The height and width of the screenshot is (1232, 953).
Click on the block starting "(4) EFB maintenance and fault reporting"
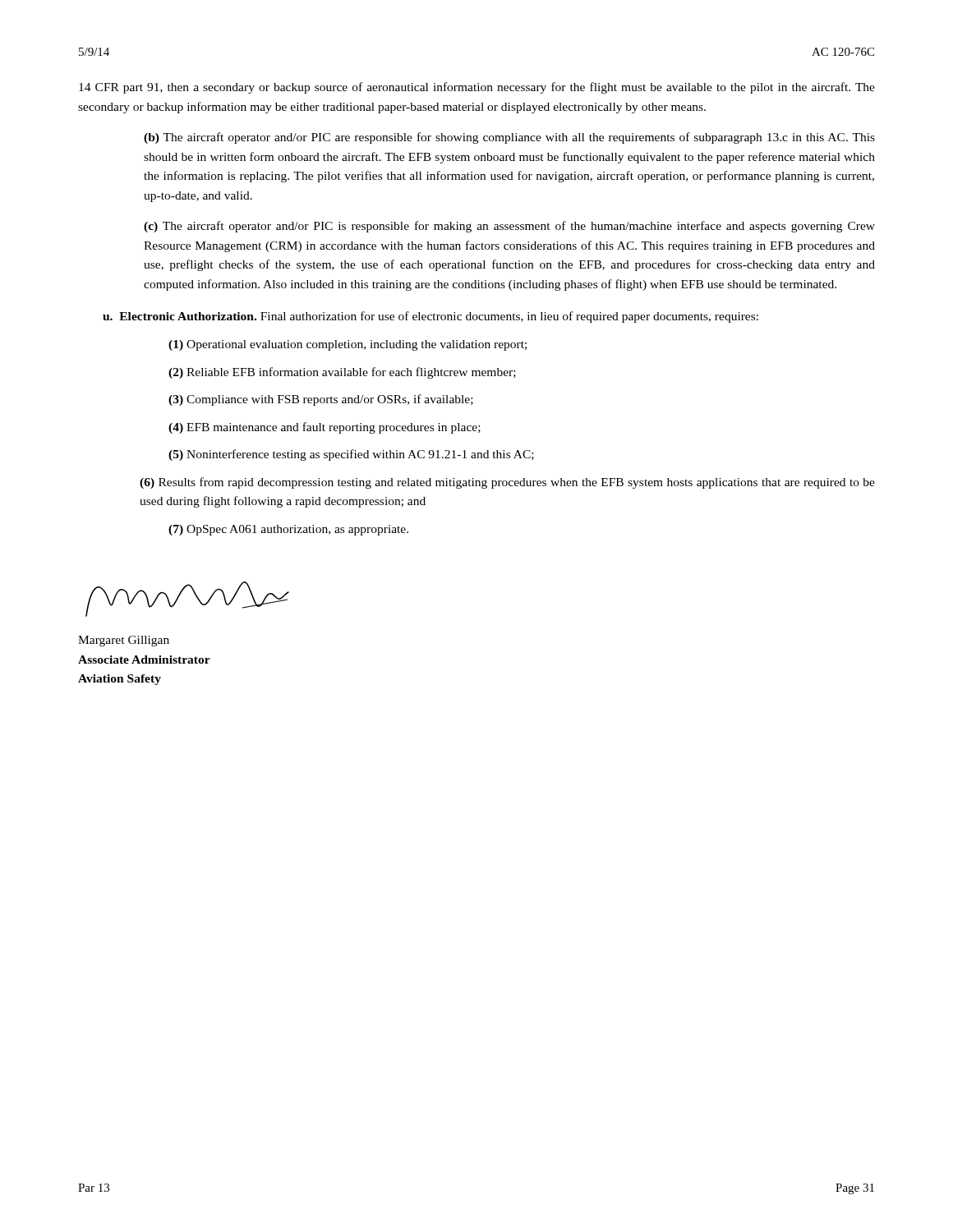(x=325, y=426)
